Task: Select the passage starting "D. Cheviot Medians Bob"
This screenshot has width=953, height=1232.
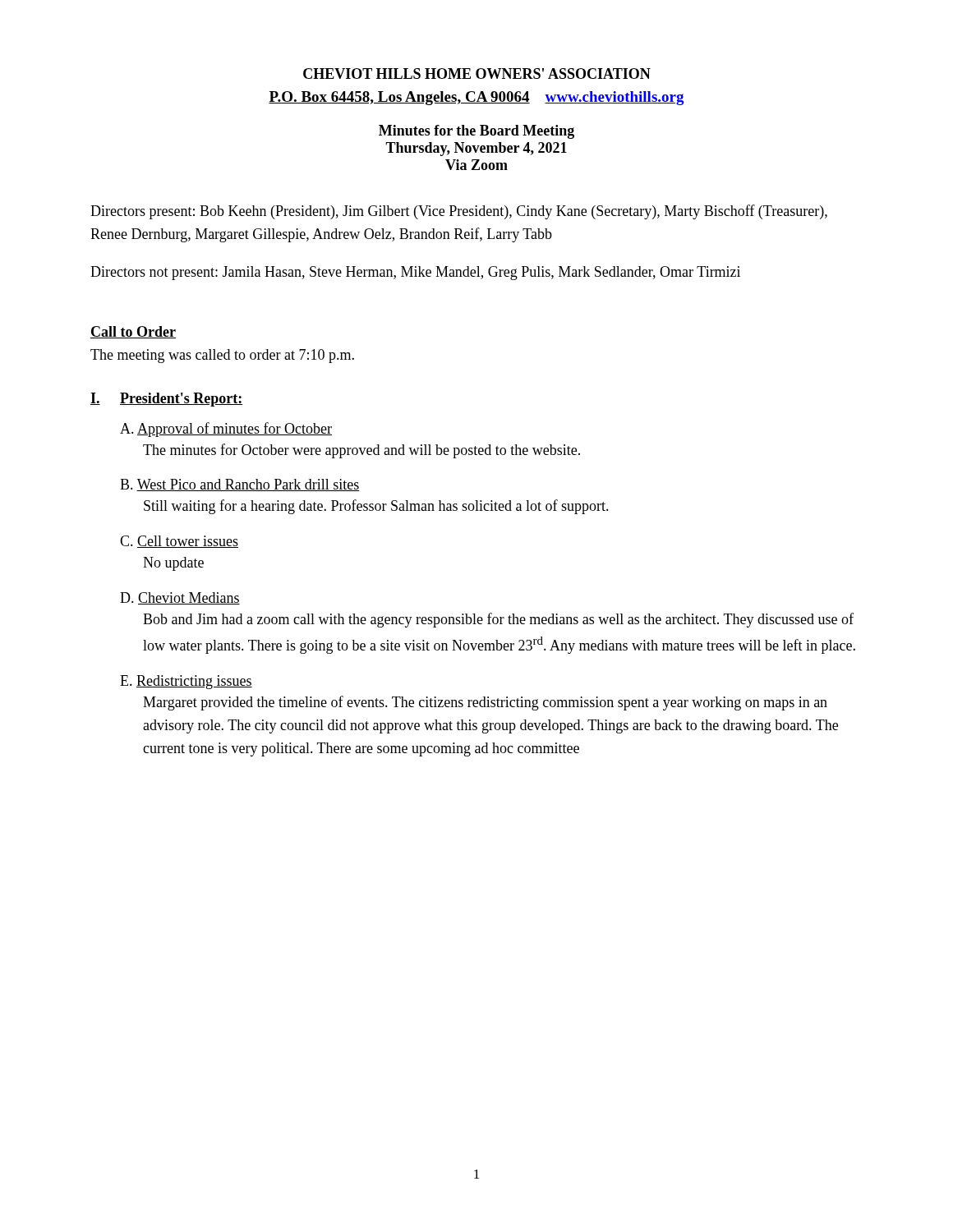Action: point(491,624)
